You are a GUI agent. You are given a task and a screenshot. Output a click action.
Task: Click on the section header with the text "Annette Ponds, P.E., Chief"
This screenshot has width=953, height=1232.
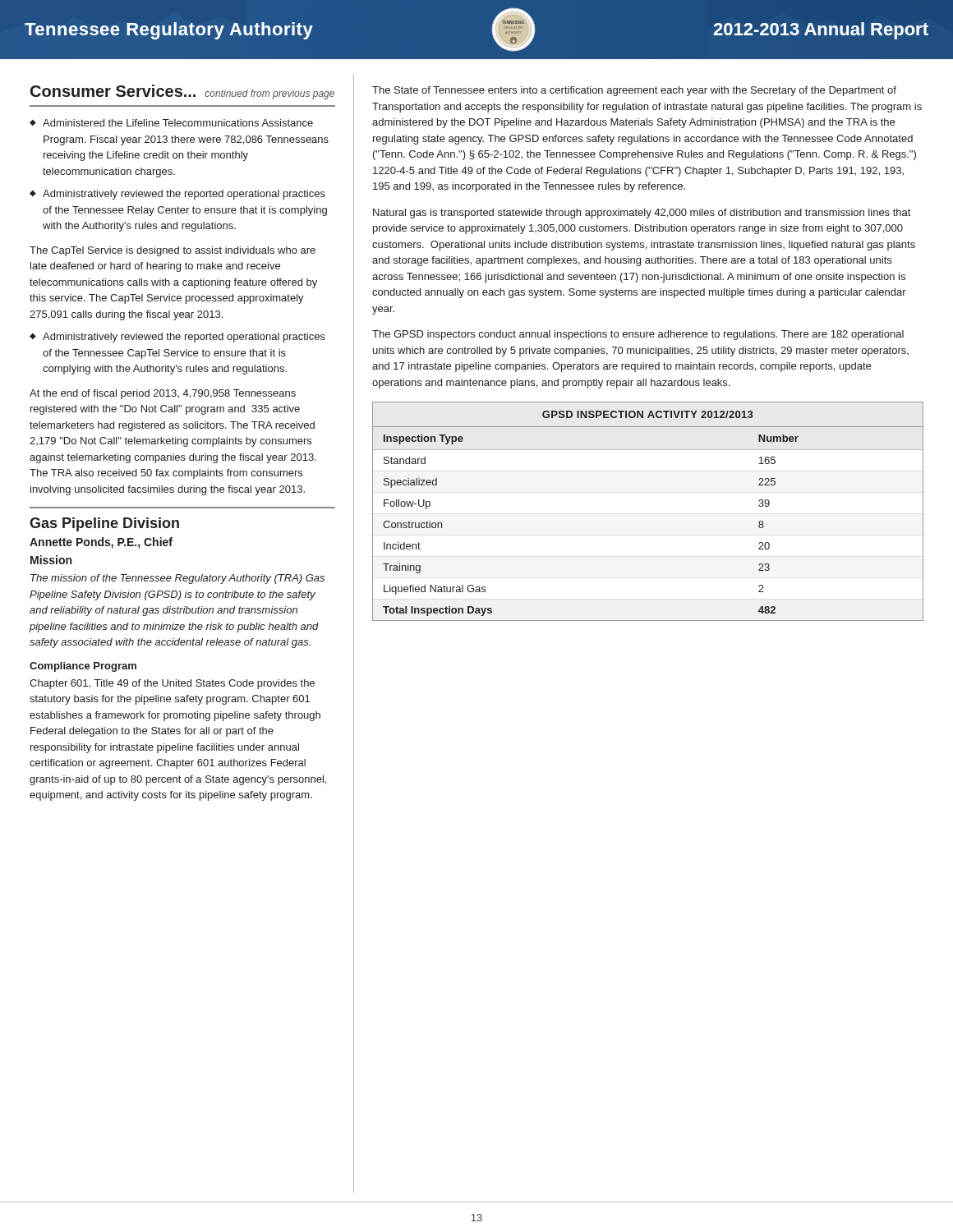tap(101, 542)
